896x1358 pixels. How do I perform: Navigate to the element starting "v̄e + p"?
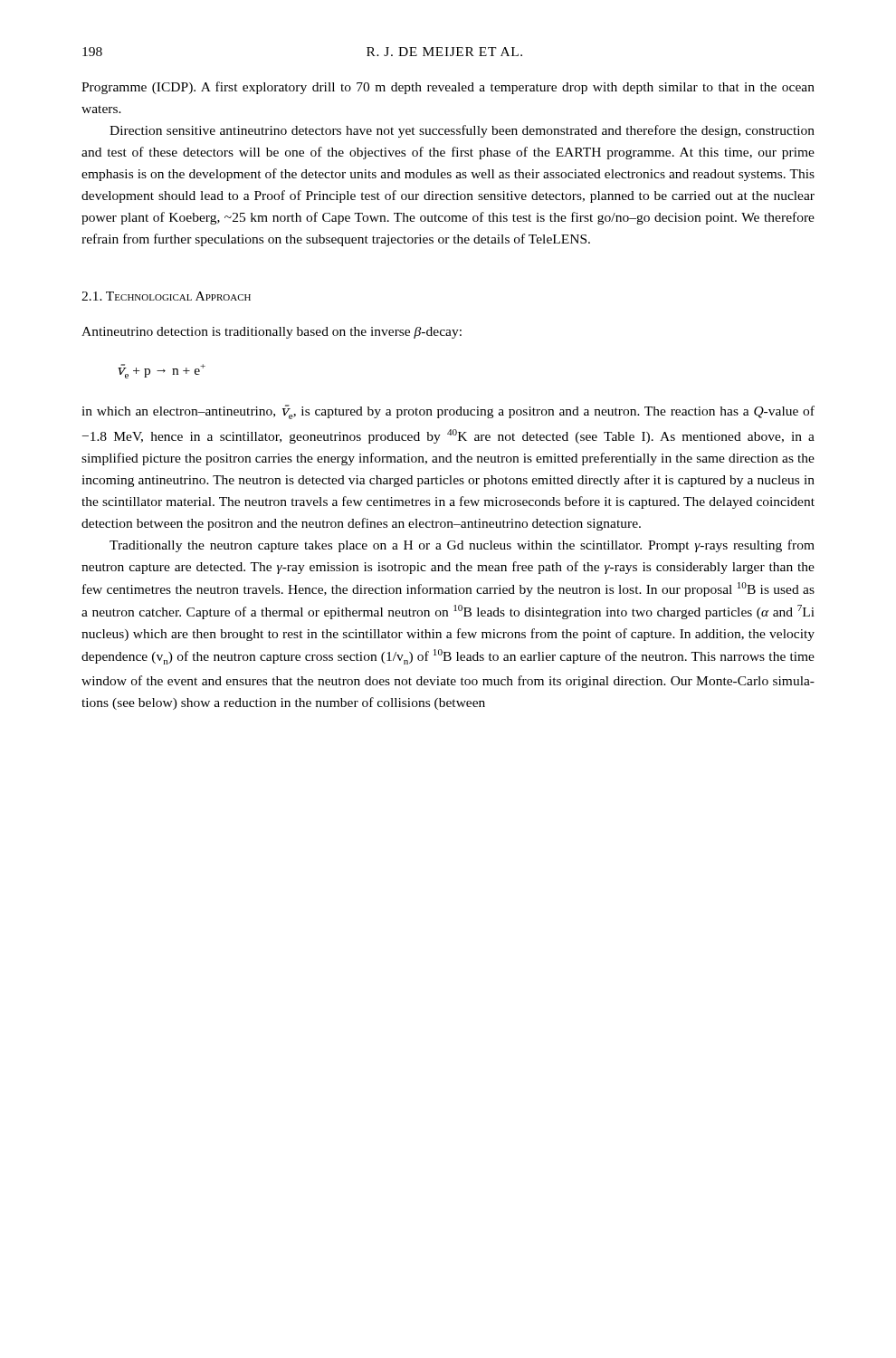pos(161,371)
